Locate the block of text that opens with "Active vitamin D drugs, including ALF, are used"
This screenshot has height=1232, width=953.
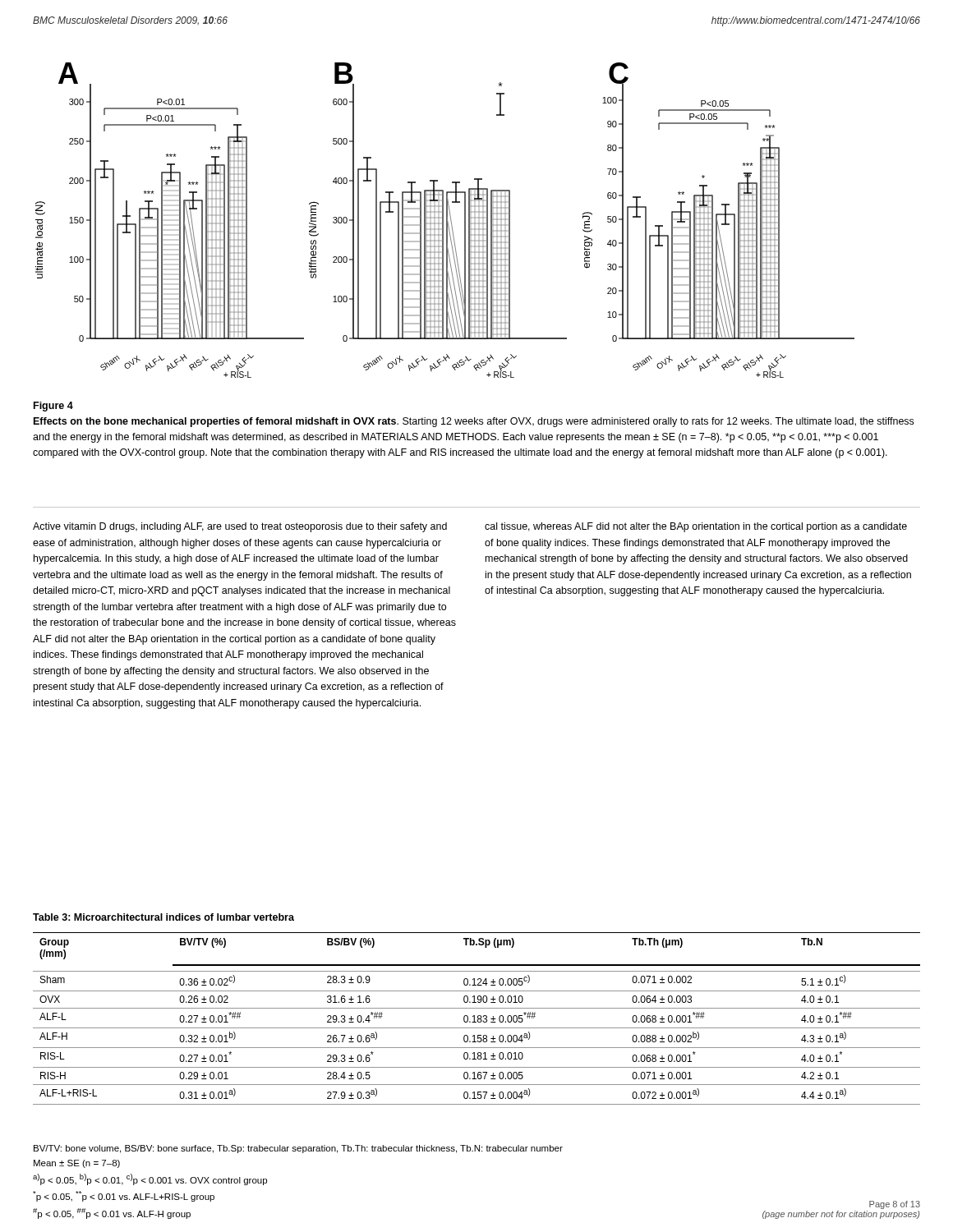click(244, 615)
